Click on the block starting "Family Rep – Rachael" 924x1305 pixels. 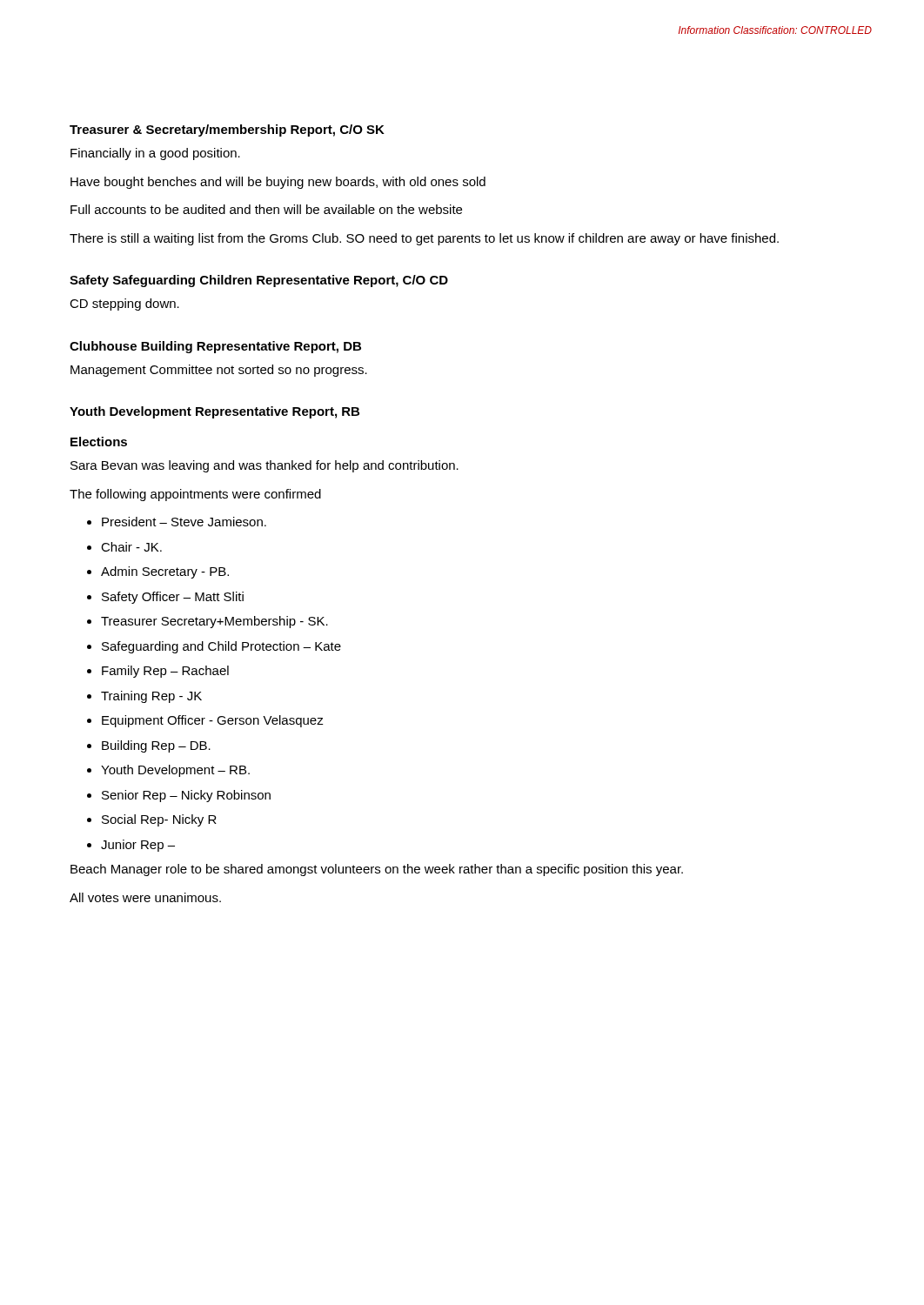158,672
